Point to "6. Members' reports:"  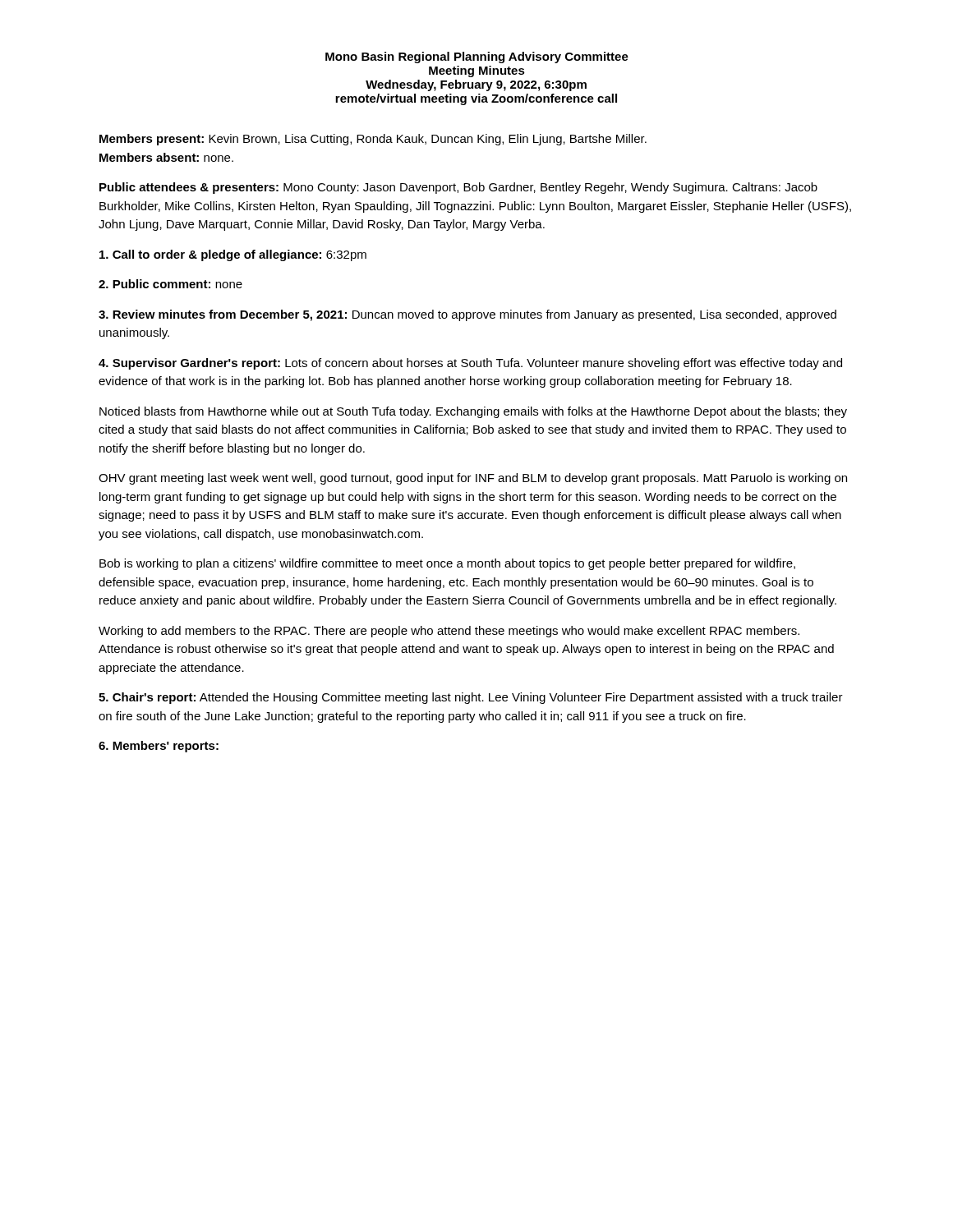tap(159, 745)
